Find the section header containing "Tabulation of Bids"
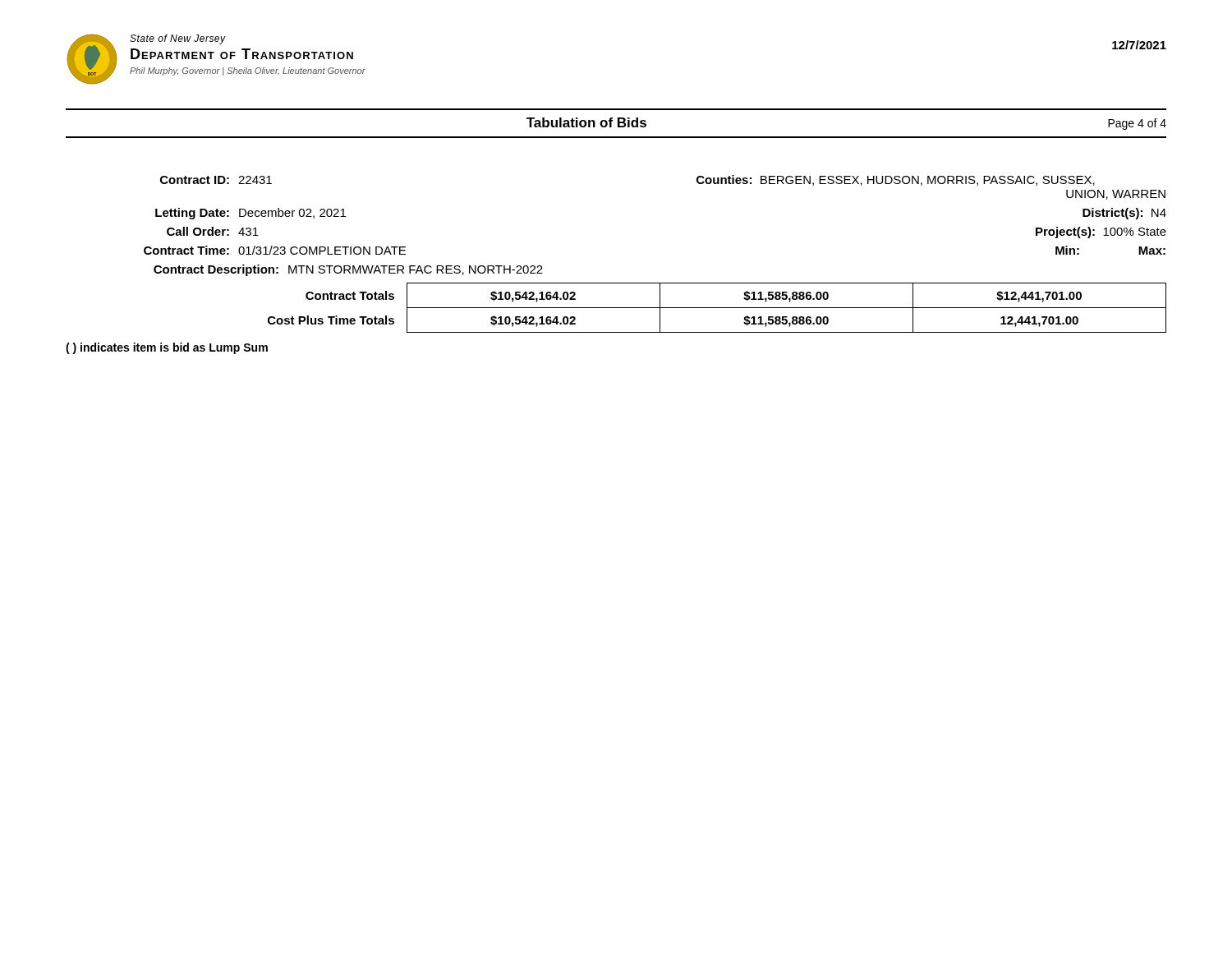The height and width of the screenshot is (953, 1232). (587, 123)
